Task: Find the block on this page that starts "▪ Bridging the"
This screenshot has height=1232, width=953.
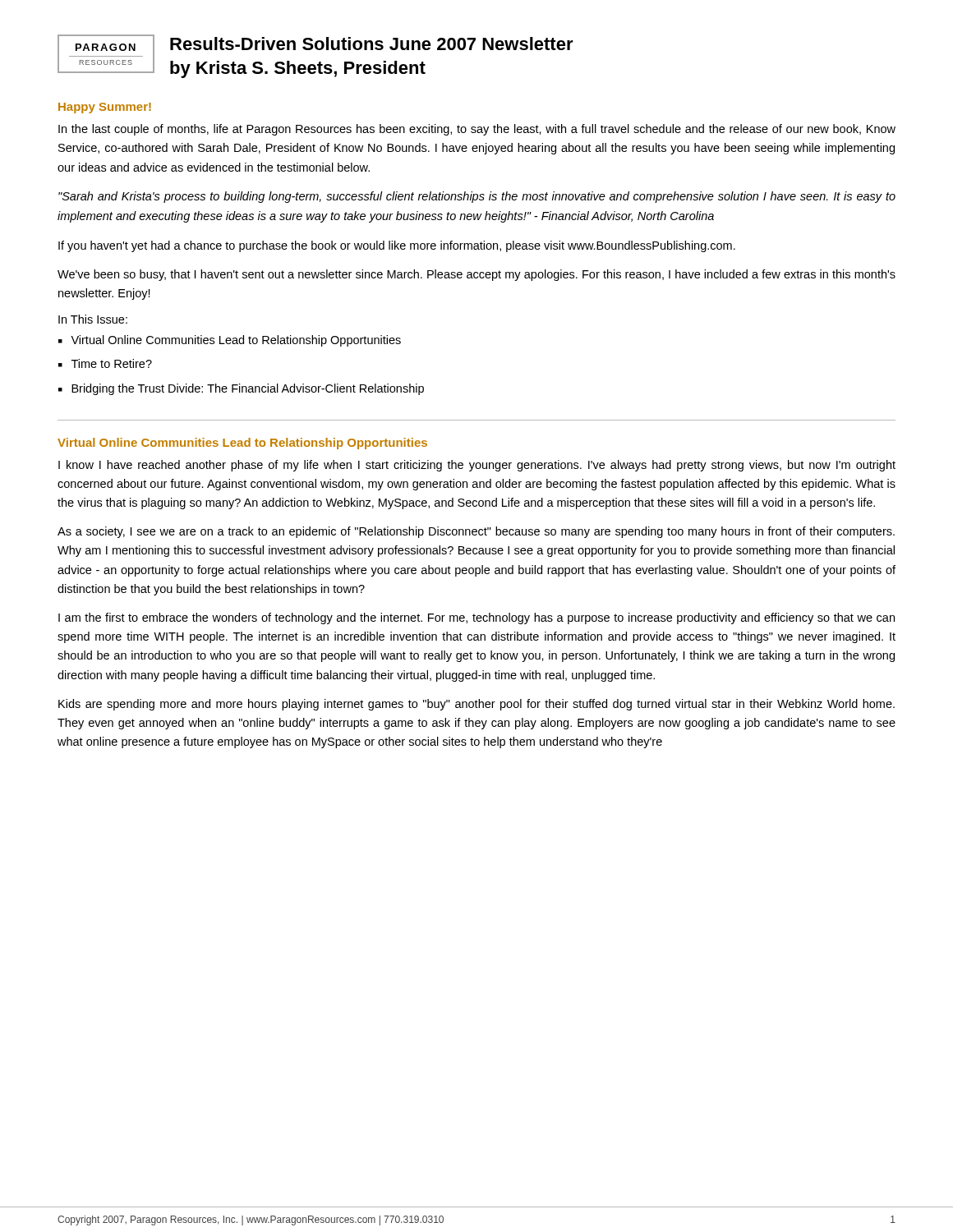Action: 241,389
